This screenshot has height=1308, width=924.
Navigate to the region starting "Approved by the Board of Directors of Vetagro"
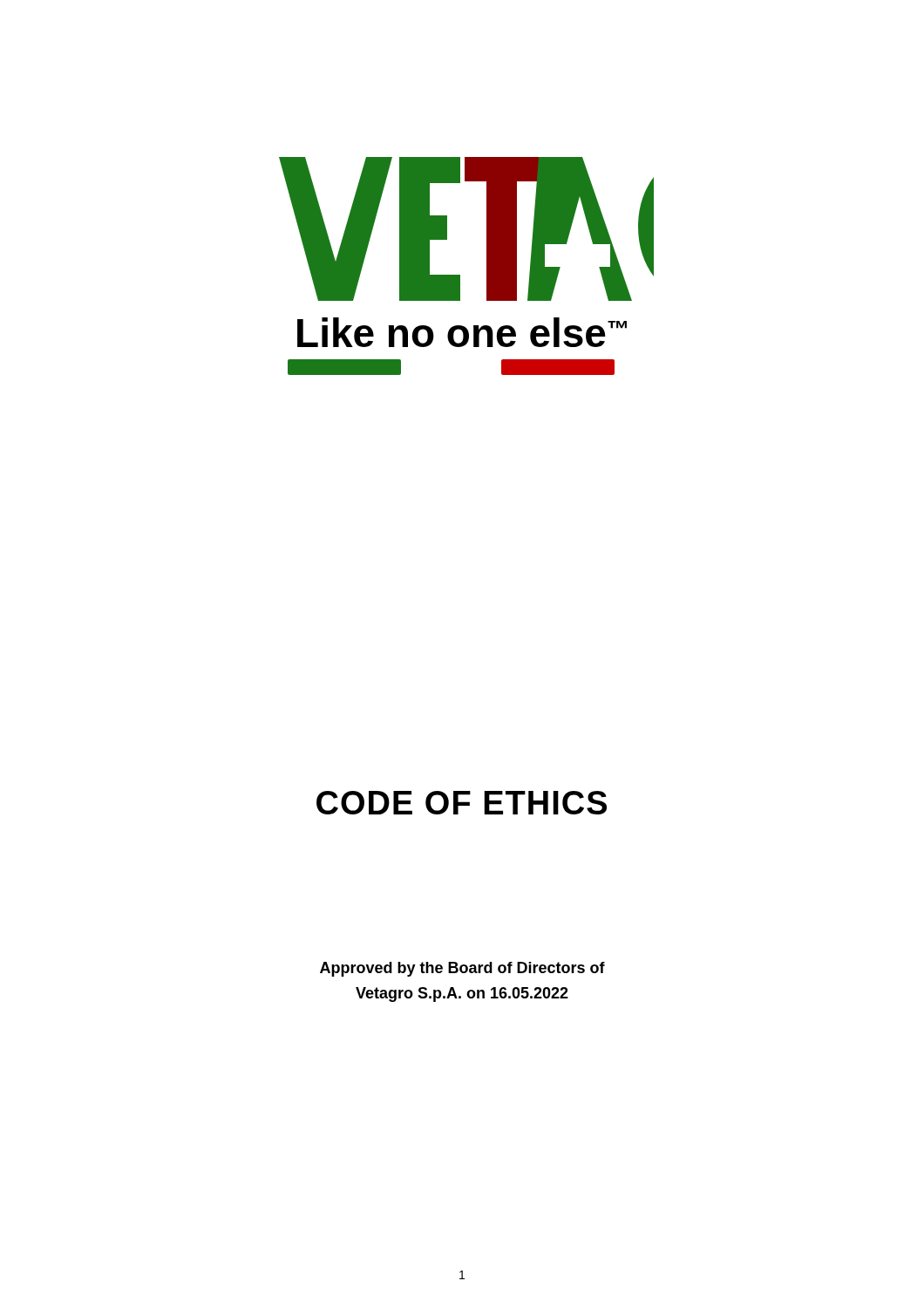click(x=462, y=981)
